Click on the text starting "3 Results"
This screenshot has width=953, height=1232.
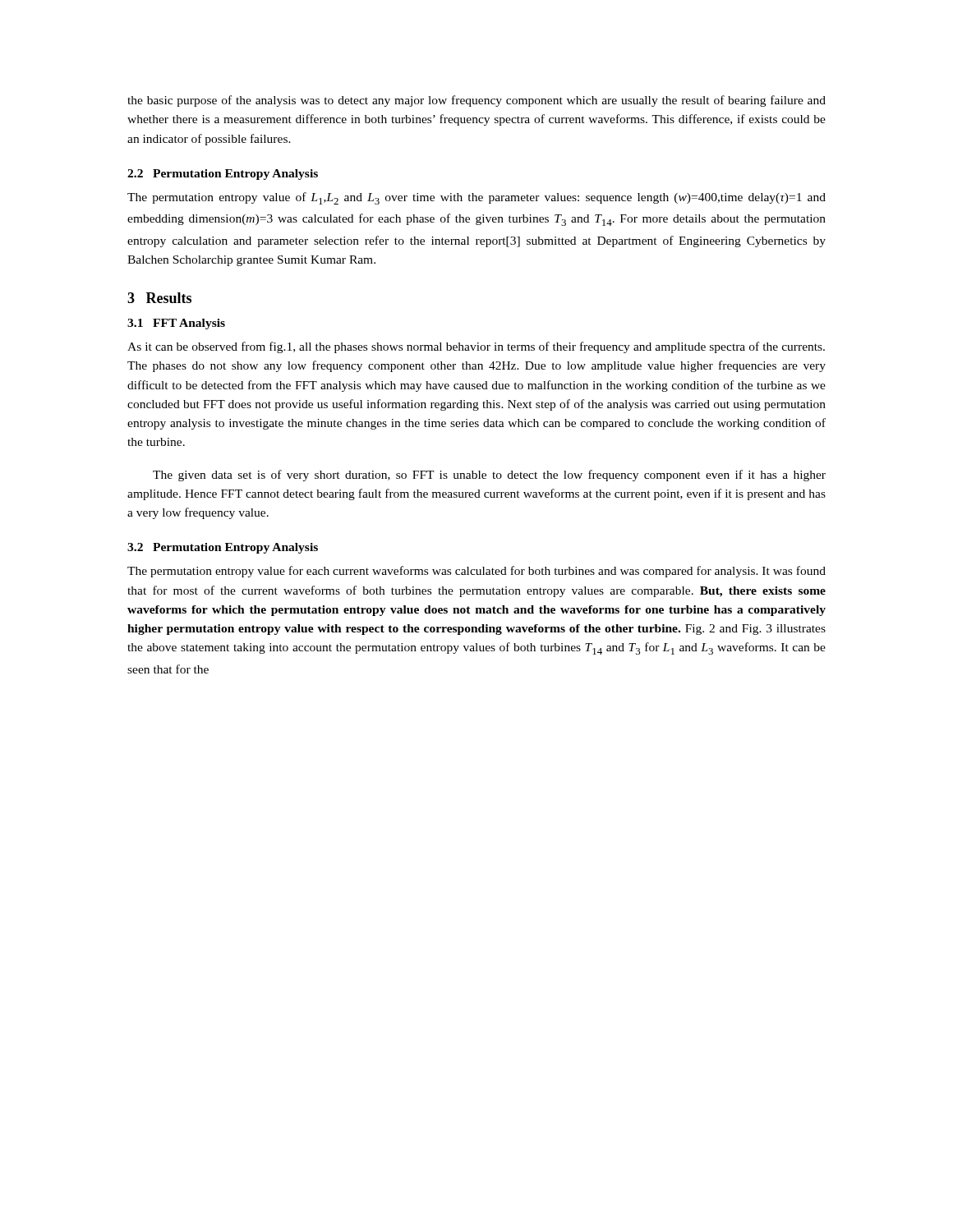tap(160, 298)
